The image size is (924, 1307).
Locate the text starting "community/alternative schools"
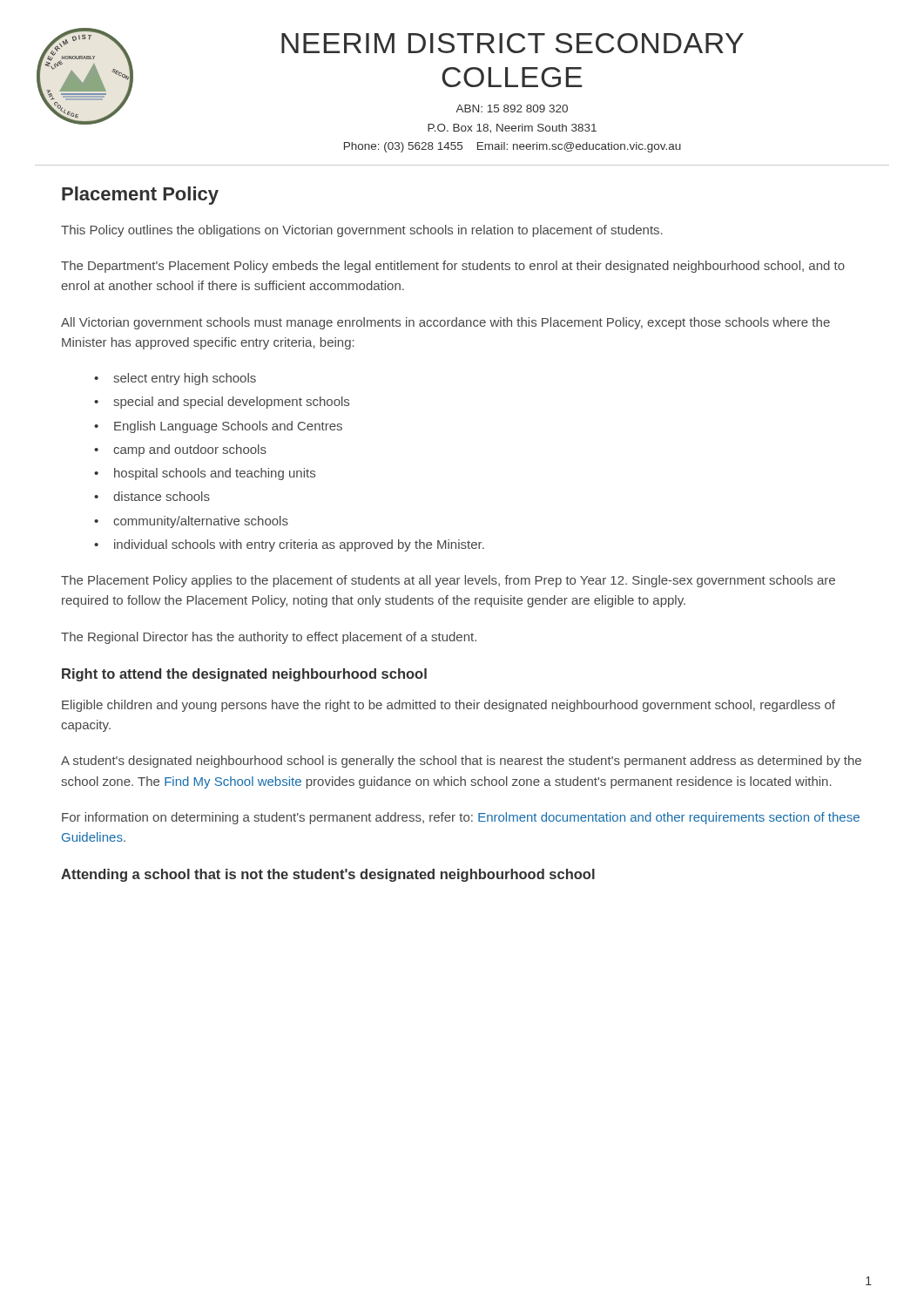[x=201, y=520]
